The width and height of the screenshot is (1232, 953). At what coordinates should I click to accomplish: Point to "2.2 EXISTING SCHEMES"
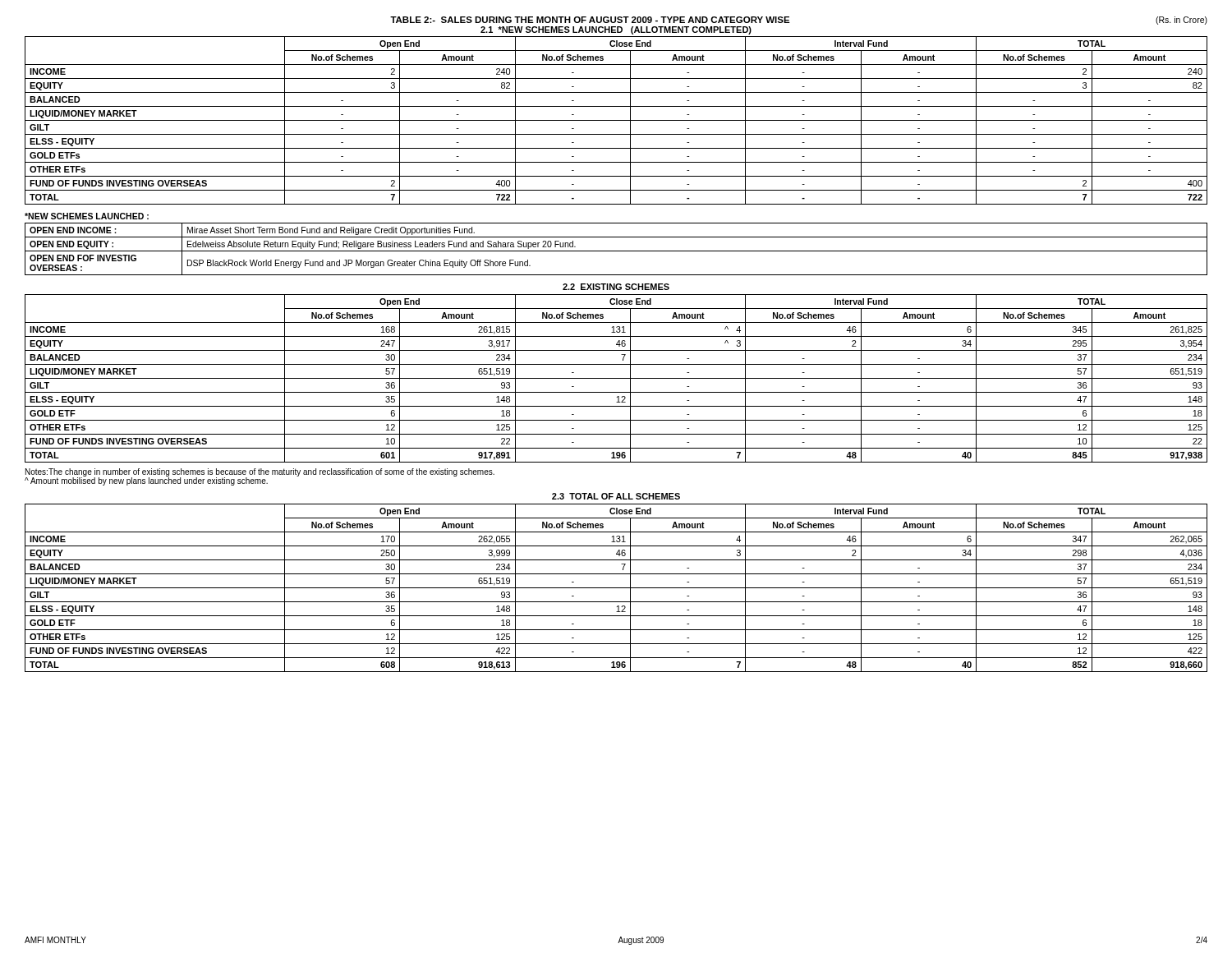(616, 287)
